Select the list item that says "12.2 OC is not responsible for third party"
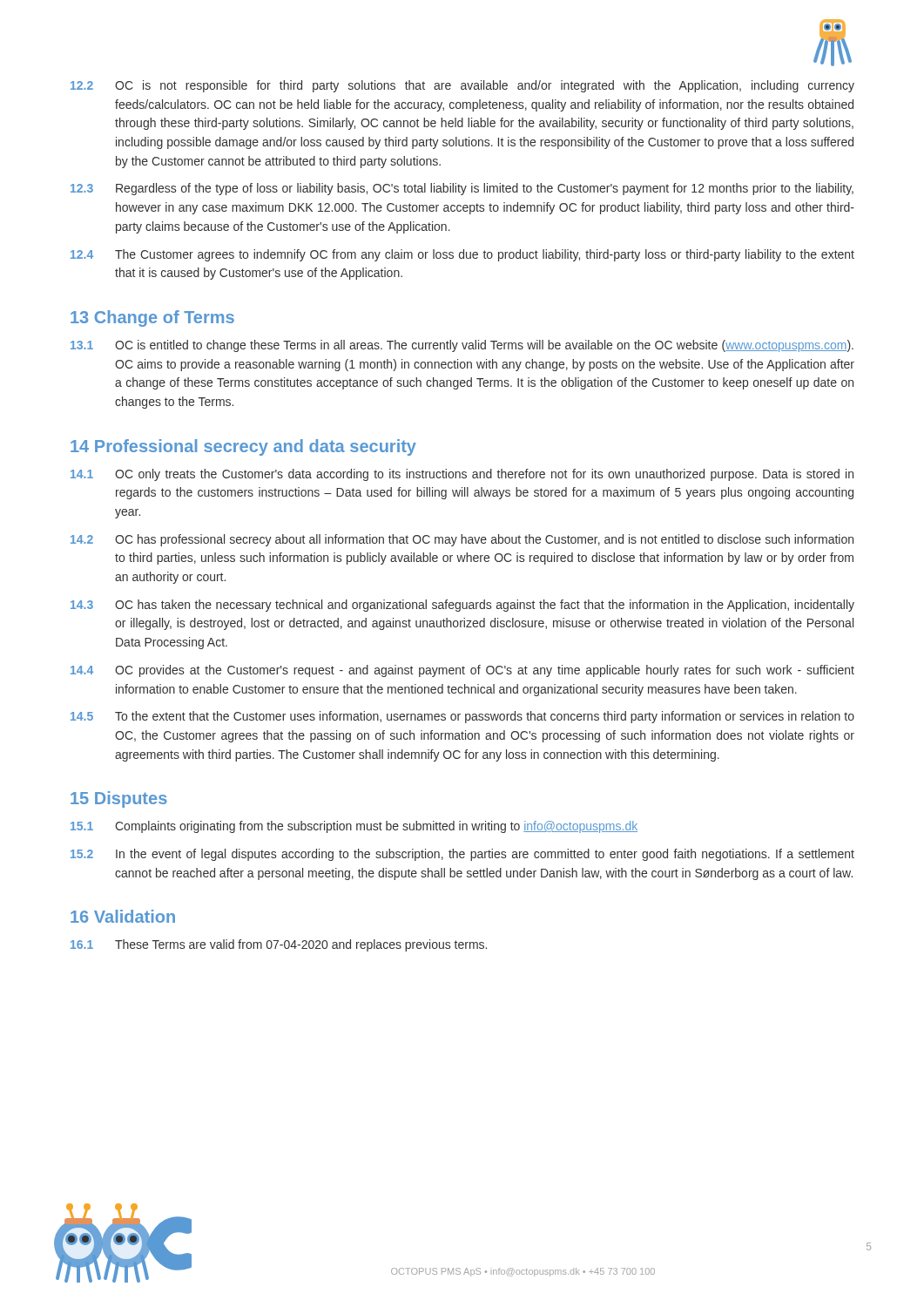This screenshot has width=924, height=1307. pos(462,124)
